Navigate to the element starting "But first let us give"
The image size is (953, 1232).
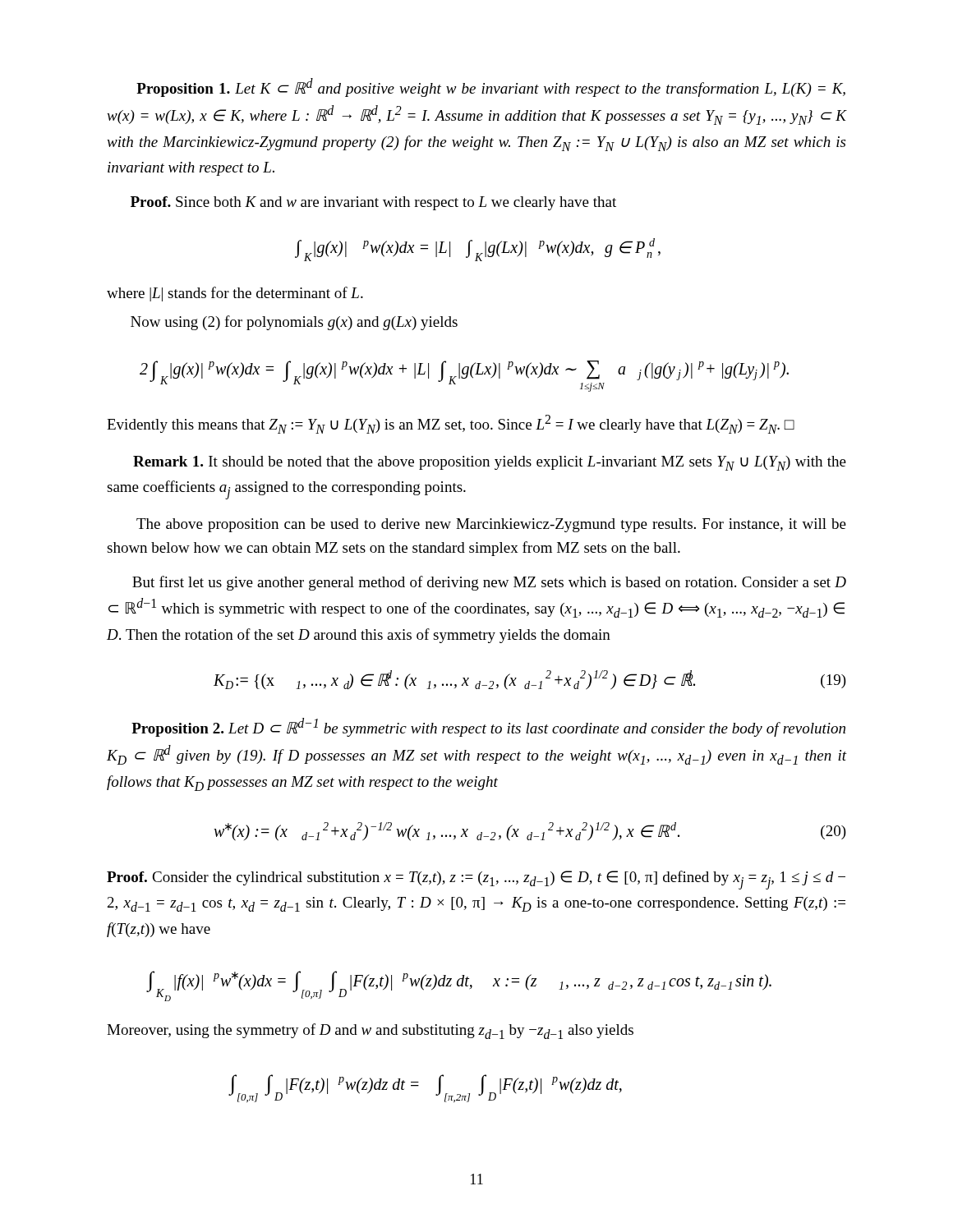click(x=476, y=608)
